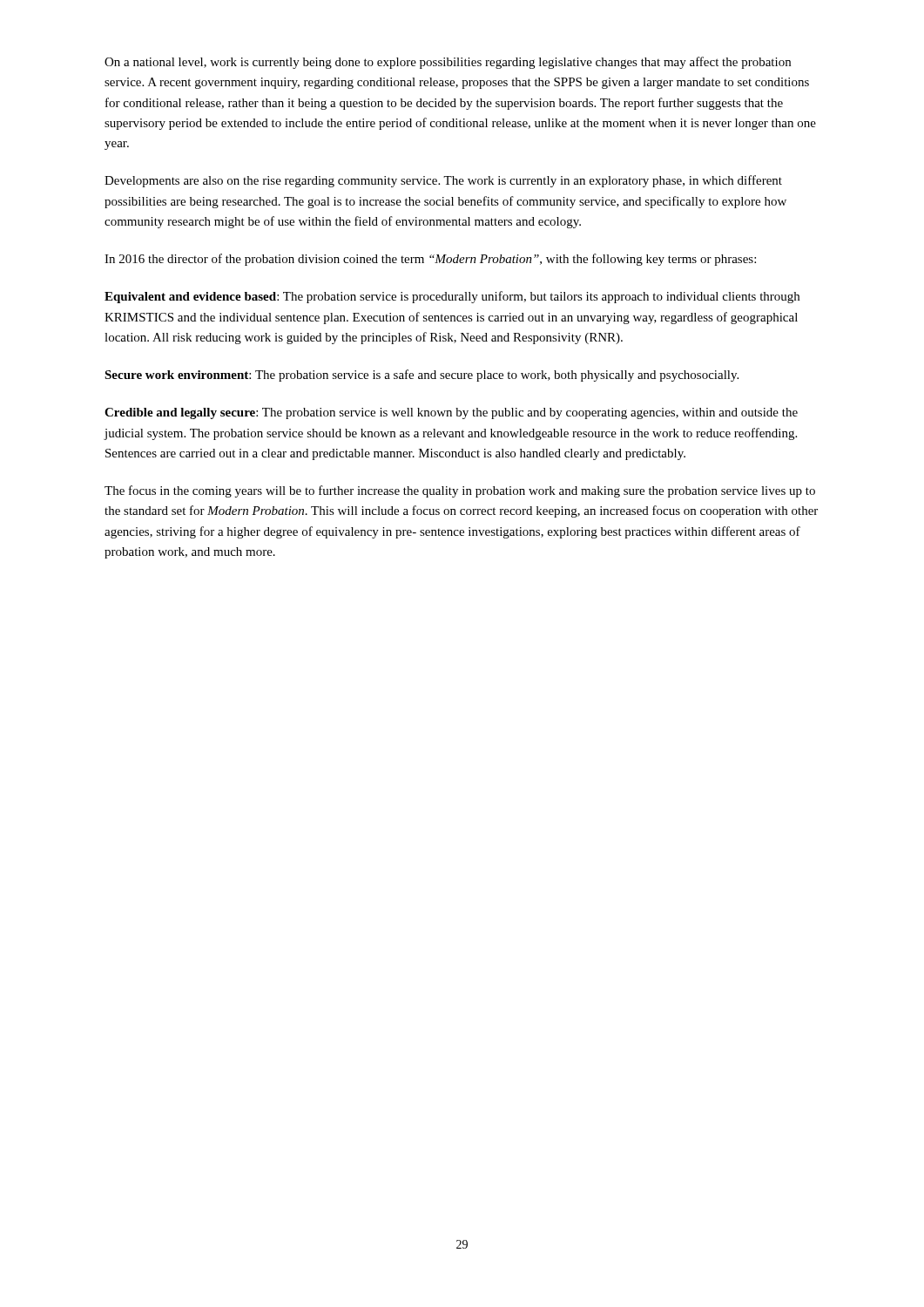Navigate to the text starting "Secure work environment: The"
Viewport: 924px width, 1307px height.
point(422,375)
